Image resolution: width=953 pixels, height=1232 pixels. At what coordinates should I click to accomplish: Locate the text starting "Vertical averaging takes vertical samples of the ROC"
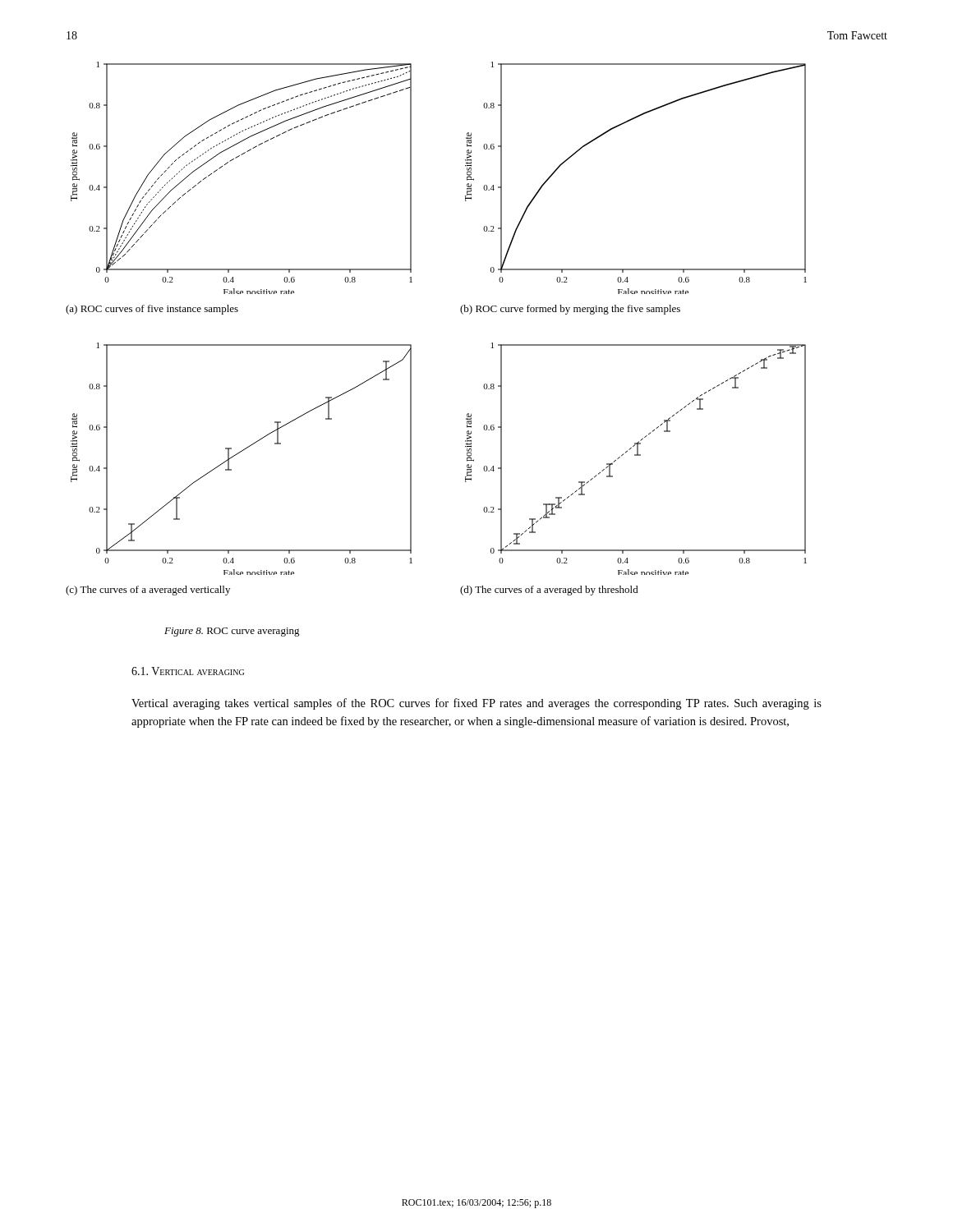476,713
